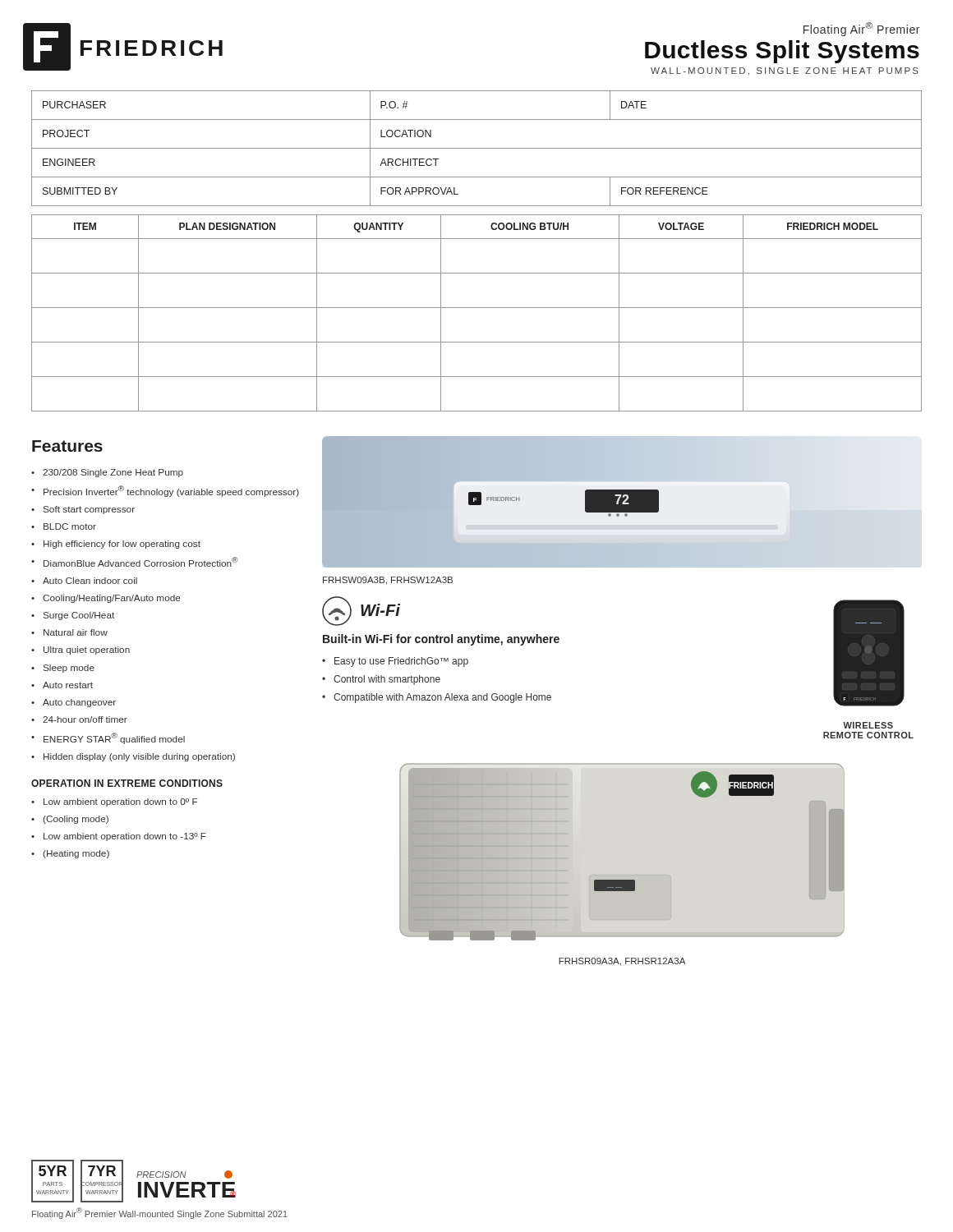
Task: Click on the list item containing "•24-hour on/off timer"
Action: tap(79, 720)
